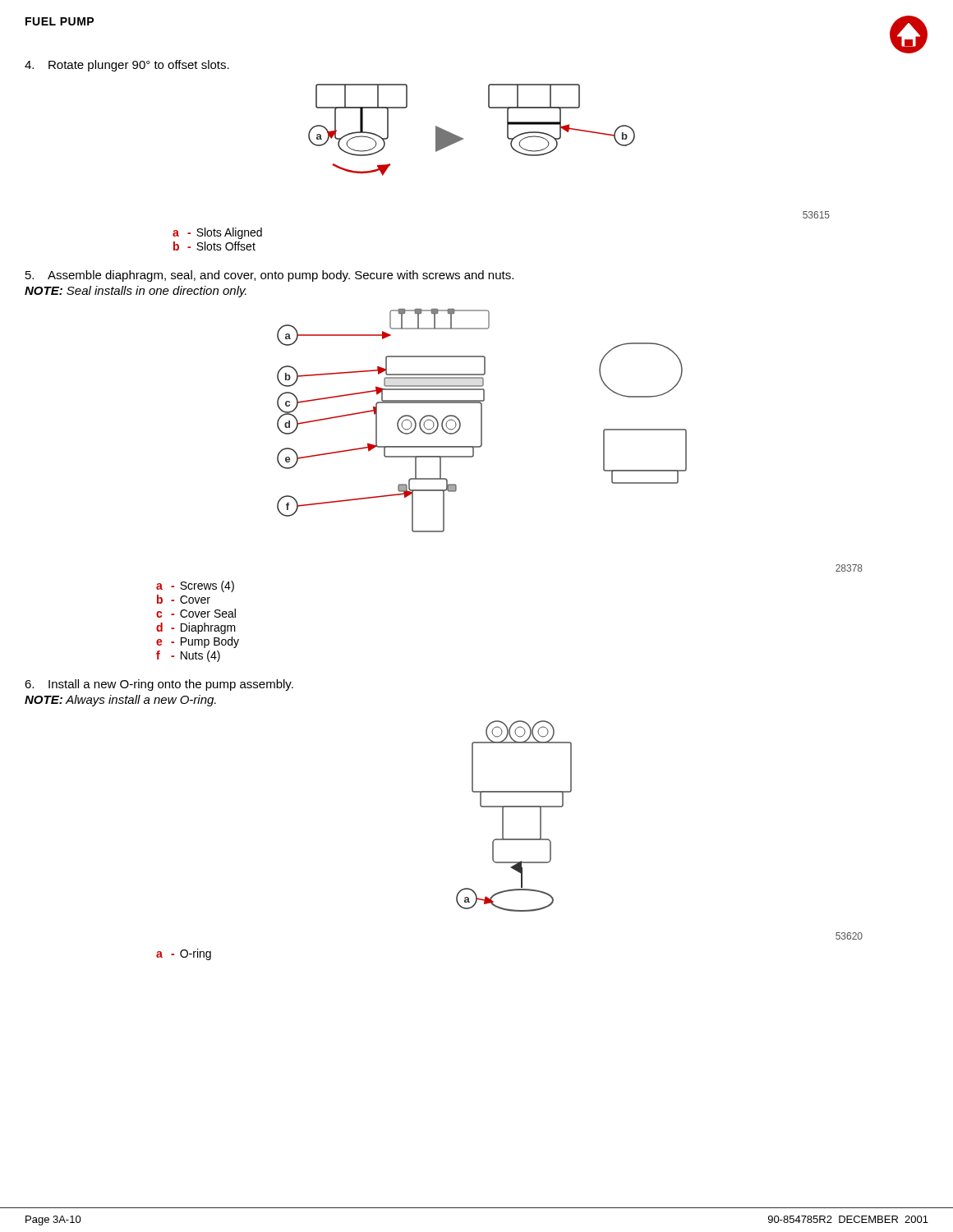Screen dimensions: 1232x953
Task: Locate the list item with the text "c-Cover Seal"
Action: (x=196, y=614)
